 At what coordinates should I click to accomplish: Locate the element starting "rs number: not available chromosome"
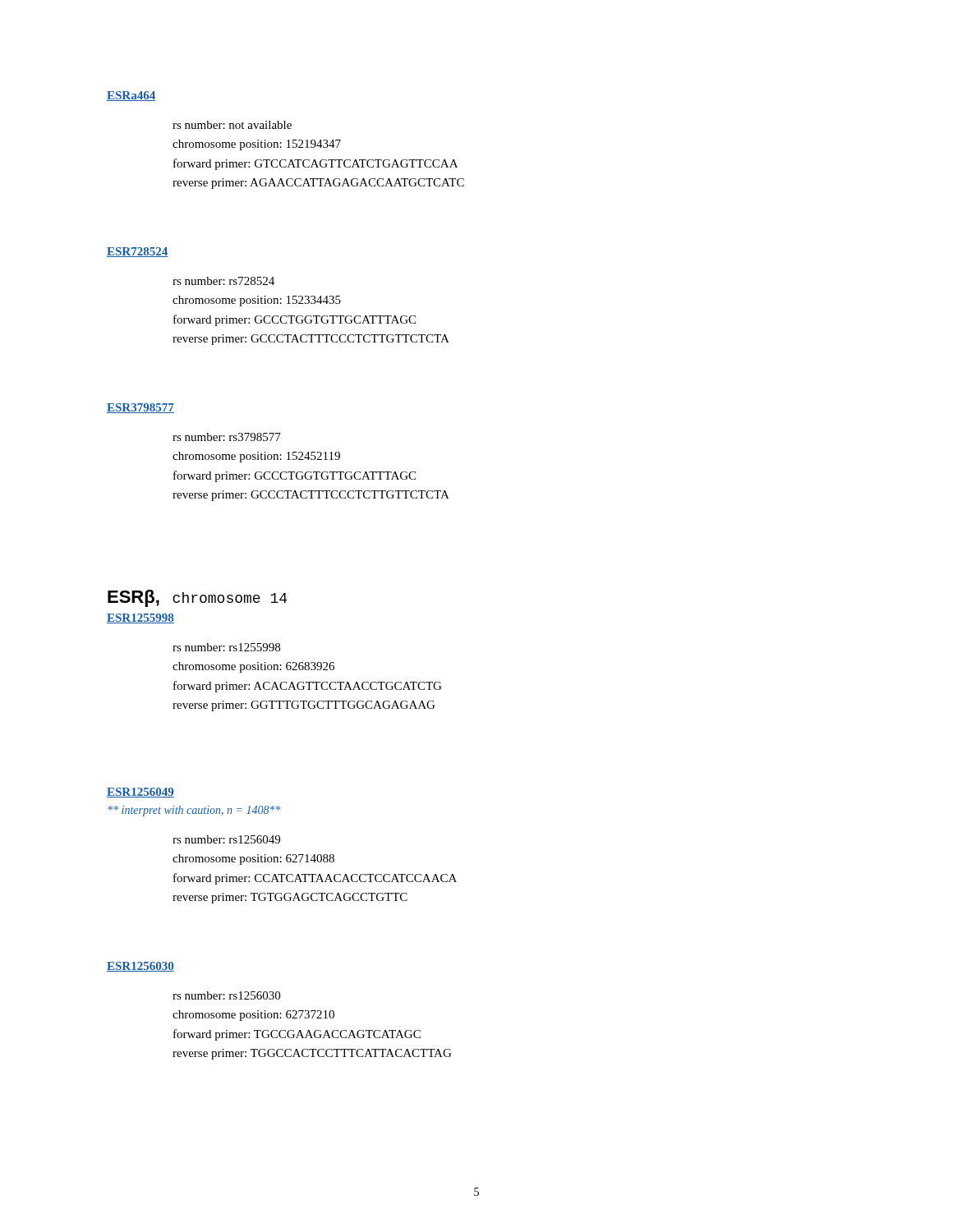tap(318, 154)
